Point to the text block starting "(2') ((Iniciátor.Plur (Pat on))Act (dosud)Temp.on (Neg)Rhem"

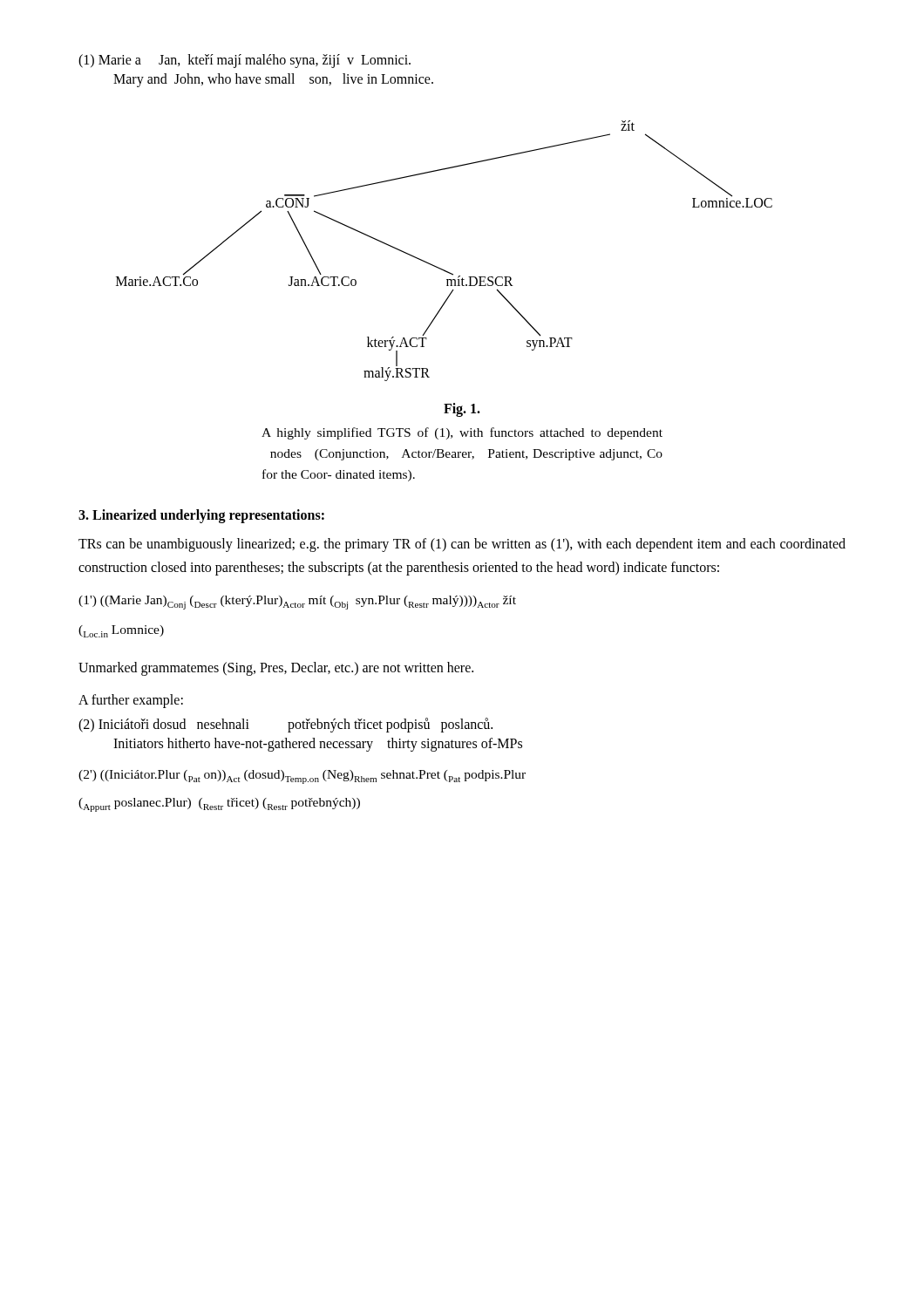tap(302, 776)
